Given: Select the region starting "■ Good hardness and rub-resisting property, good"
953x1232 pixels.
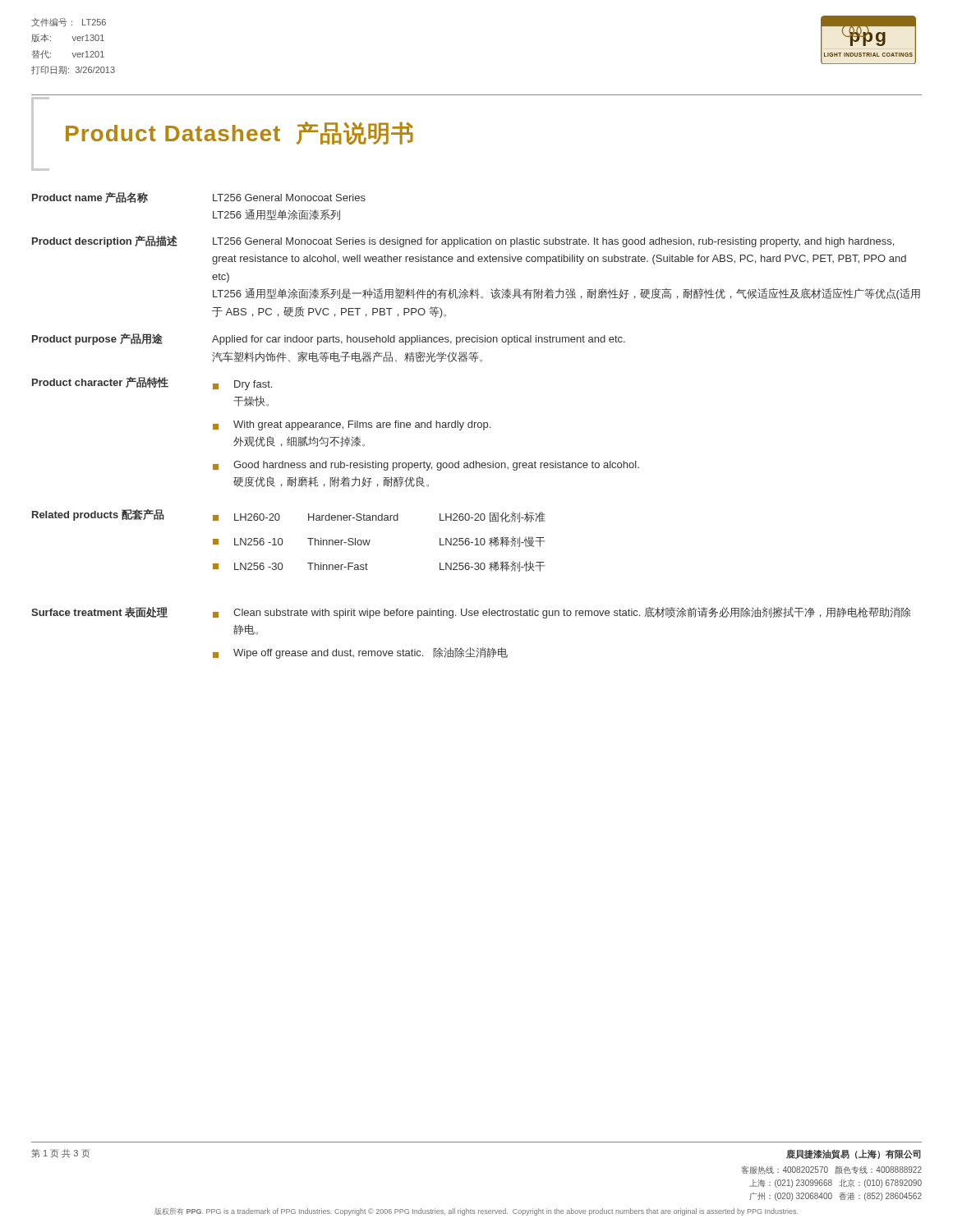Looking at the screenshot, I should click(x=426, y=473).
